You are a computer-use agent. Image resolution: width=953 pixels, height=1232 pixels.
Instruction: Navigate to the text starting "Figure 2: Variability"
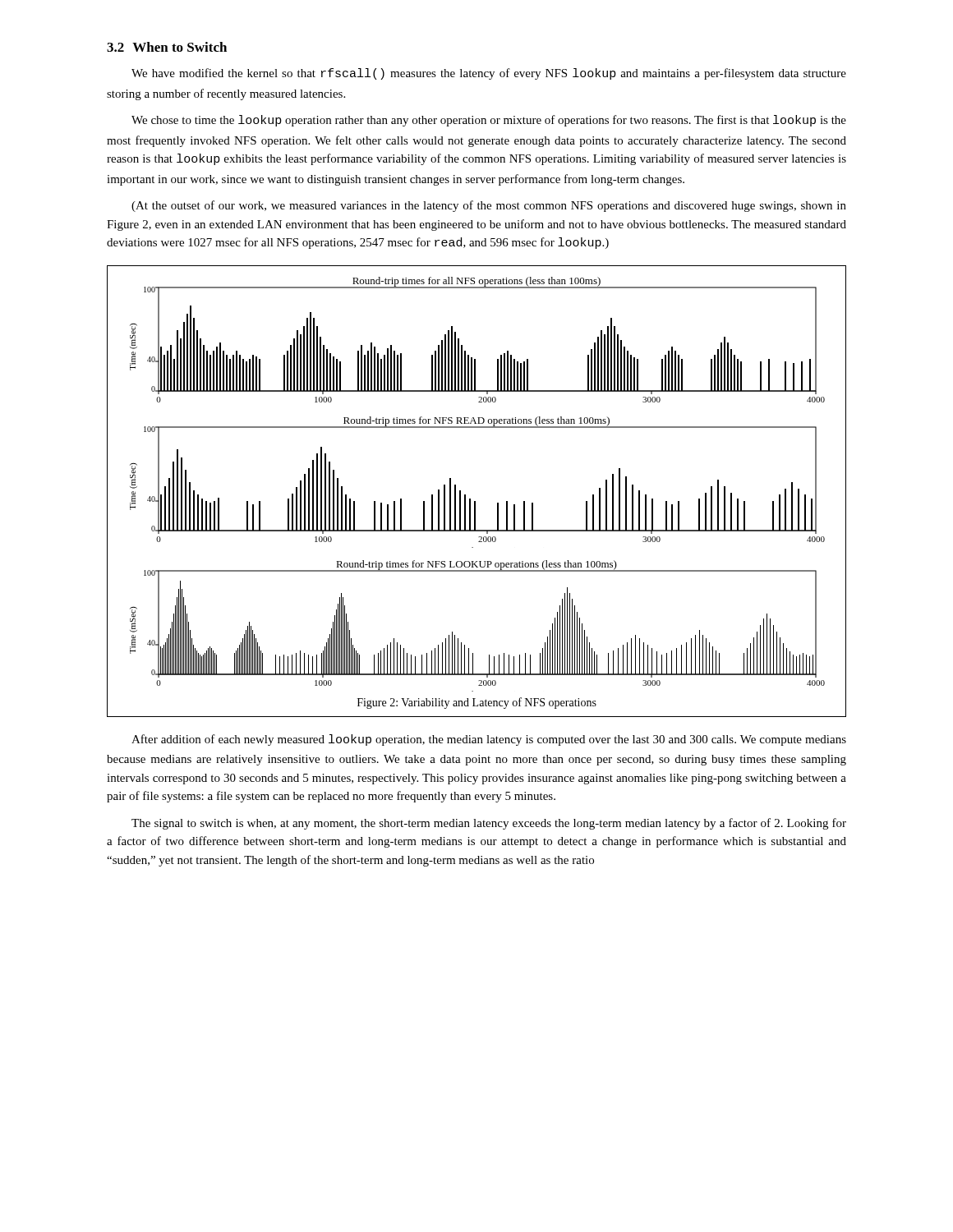(x=476, y=702)
